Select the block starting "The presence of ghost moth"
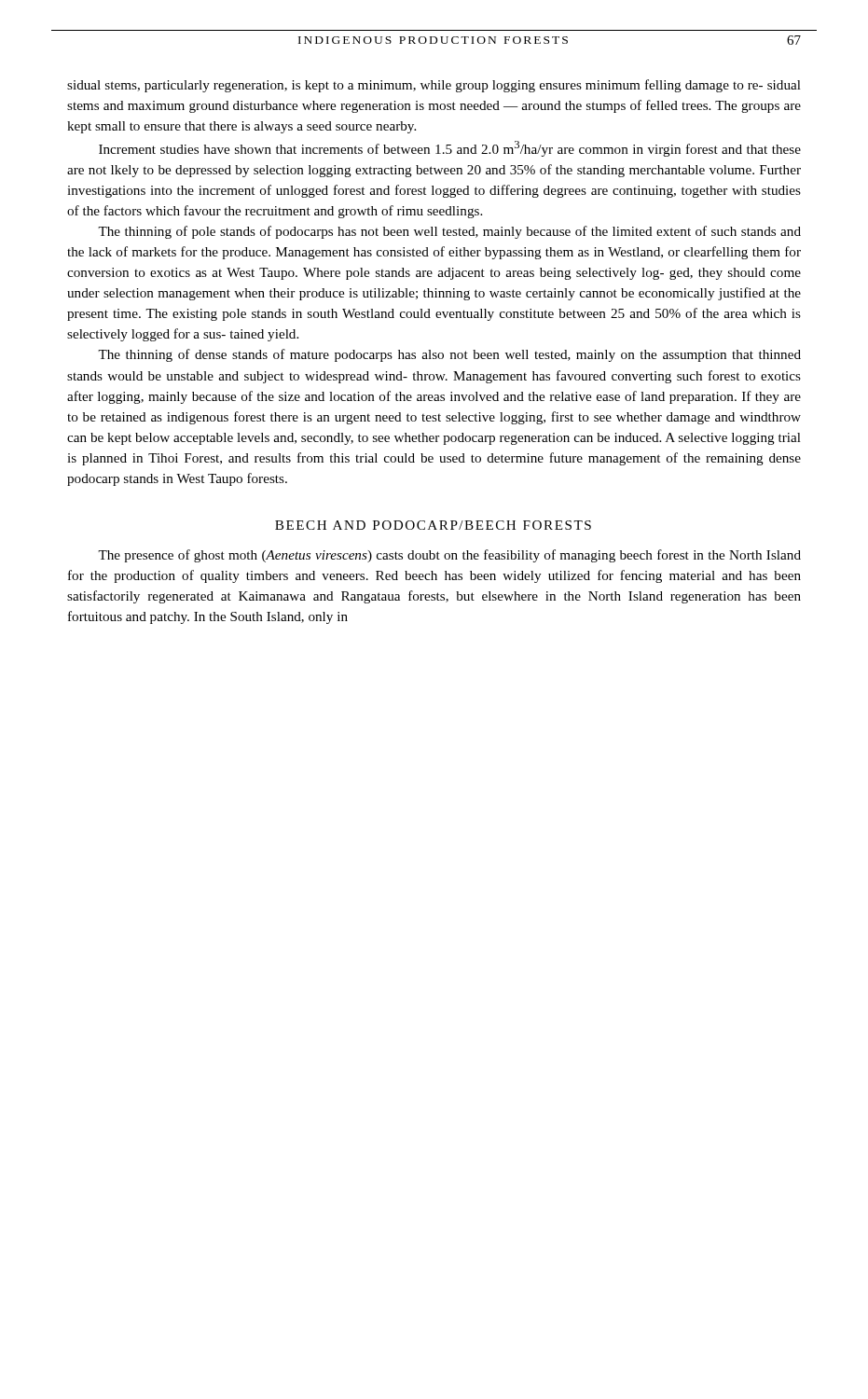Image resolution: width=868 pixels, height=1399 pixels. pos(434,585)
